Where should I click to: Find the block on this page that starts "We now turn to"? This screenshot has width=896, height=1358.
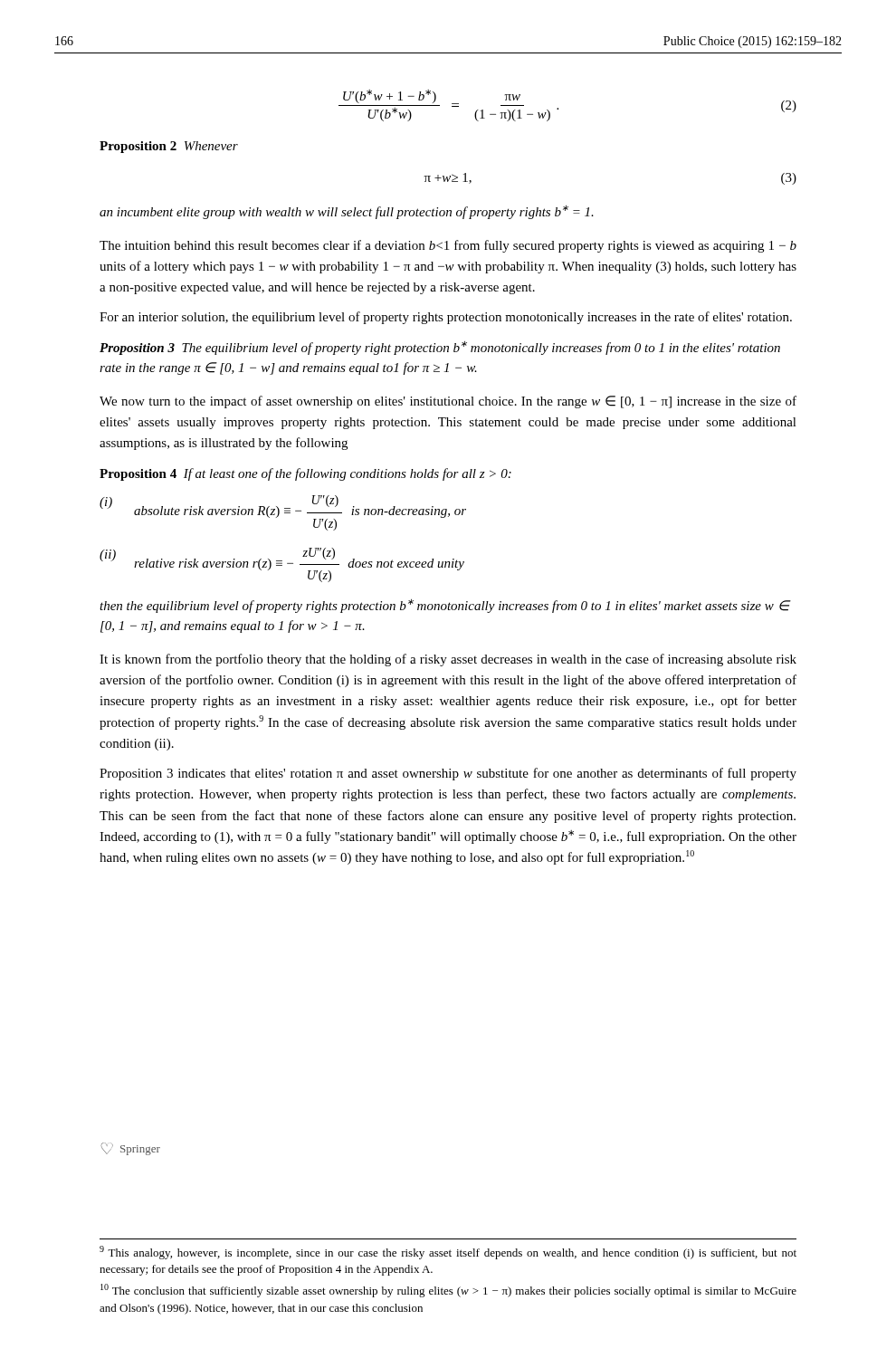[x=448, y=422]
